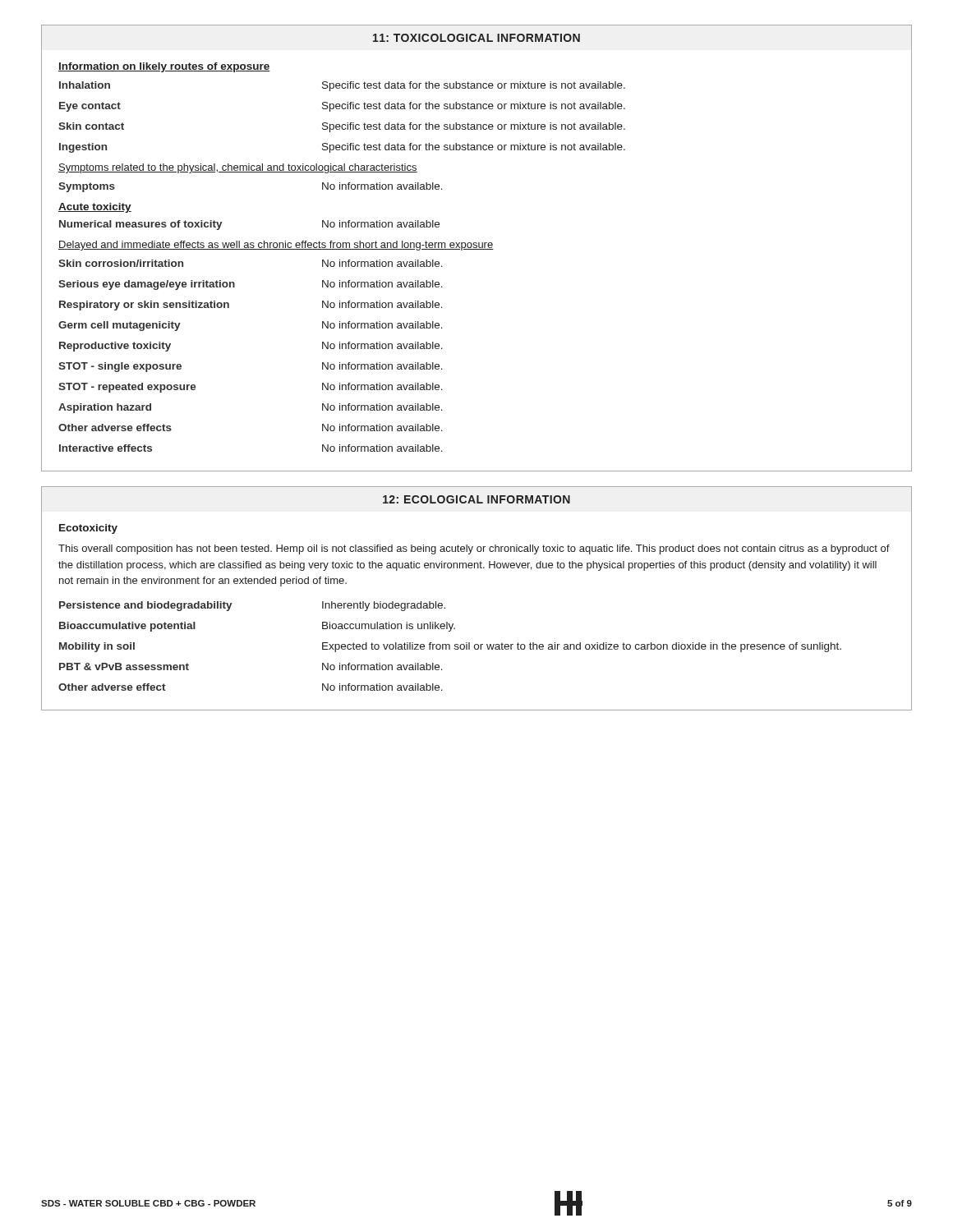The height and width of the screenshot is (1232, 953).
Task: Locate the block starting "Reproductive toxicity No information available."
Action: (116, 346)
